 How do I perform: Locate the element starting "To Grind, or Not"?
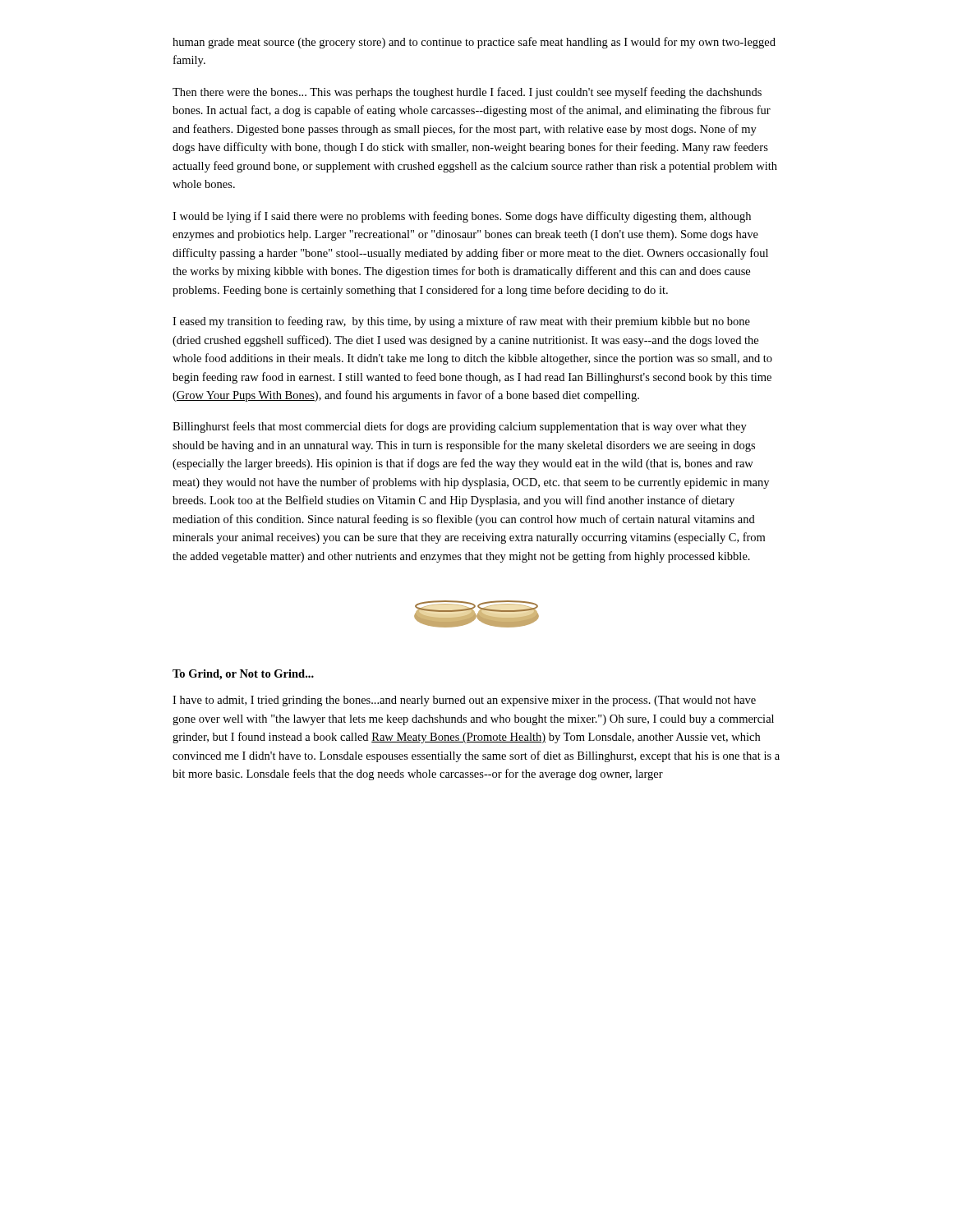[243, 674]
